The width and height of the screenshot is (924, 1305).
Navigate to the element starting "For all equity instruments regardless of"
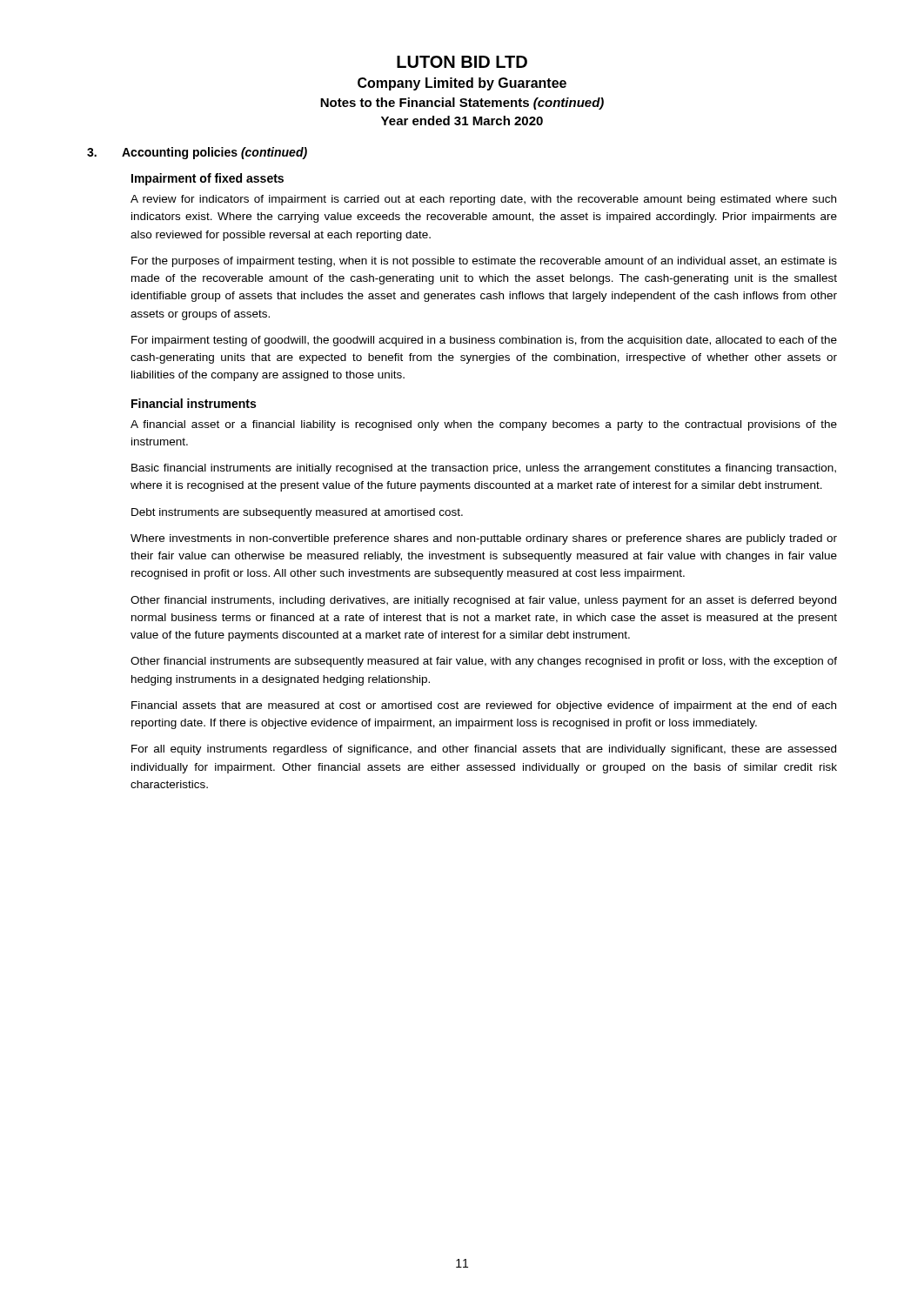(484, 766)
